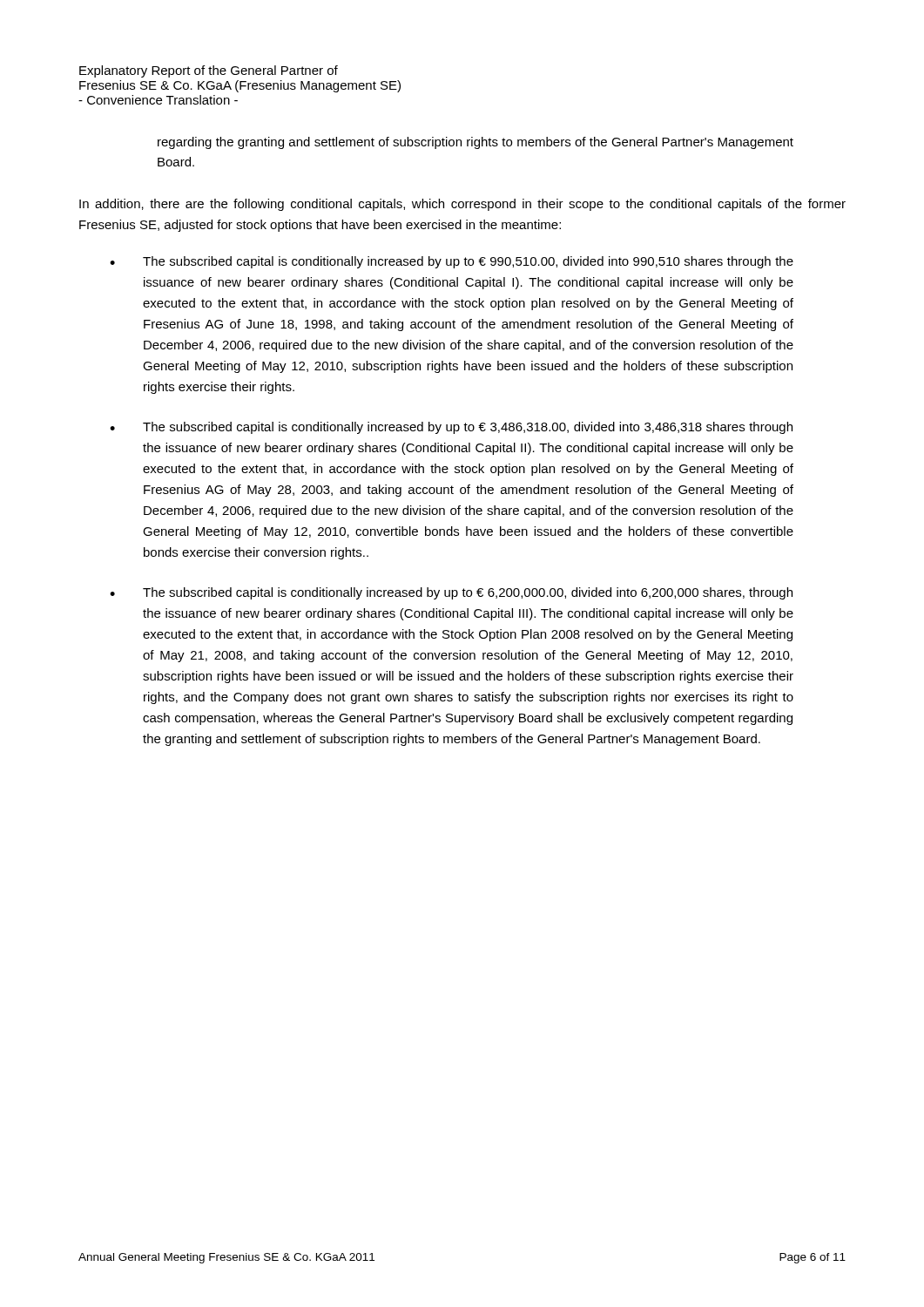Point to the passage starting "regarding the granting"

(x=475, y=152)
